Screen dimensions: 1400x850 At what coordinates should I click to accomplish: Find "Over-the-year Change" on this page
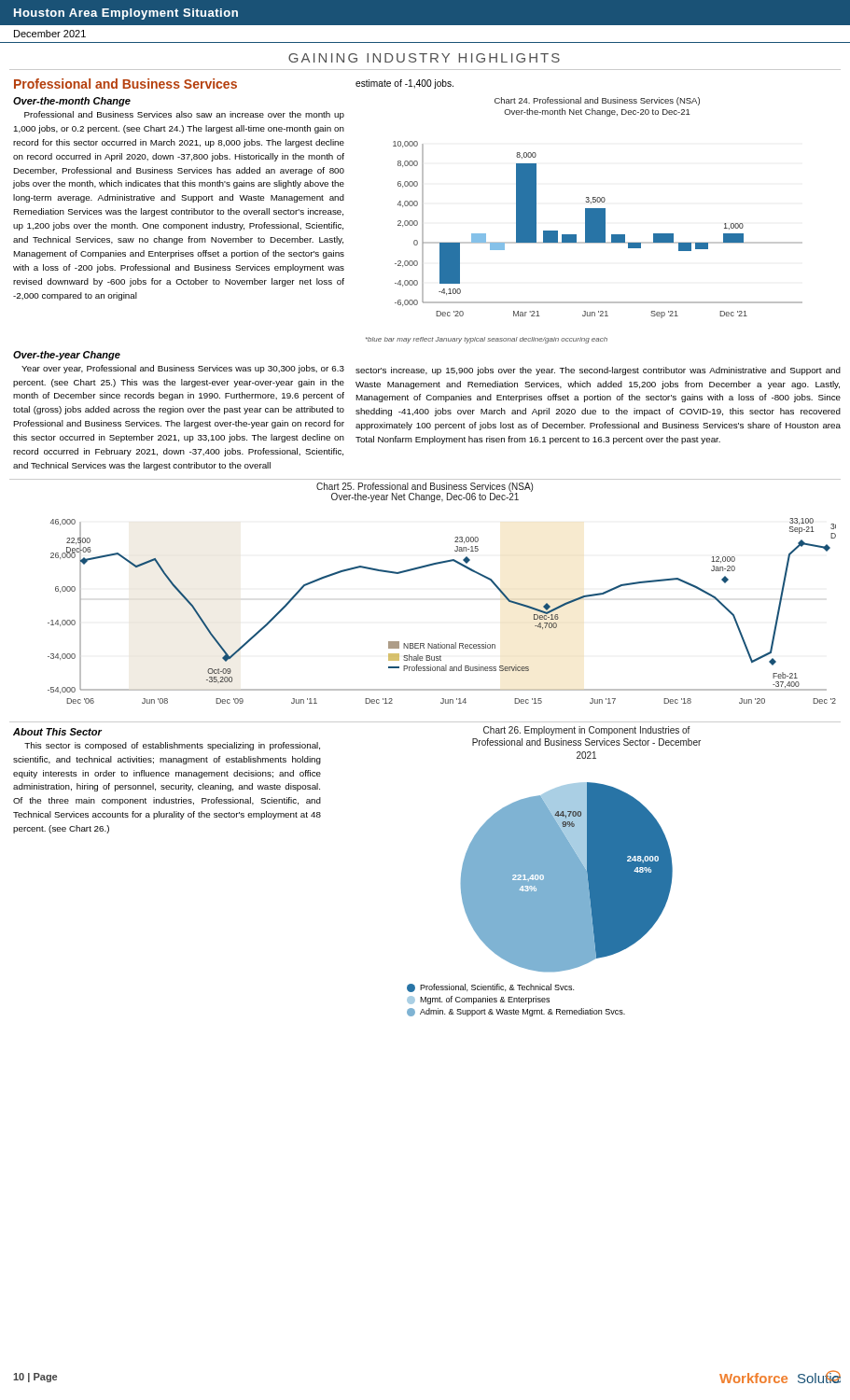(67, 354)
